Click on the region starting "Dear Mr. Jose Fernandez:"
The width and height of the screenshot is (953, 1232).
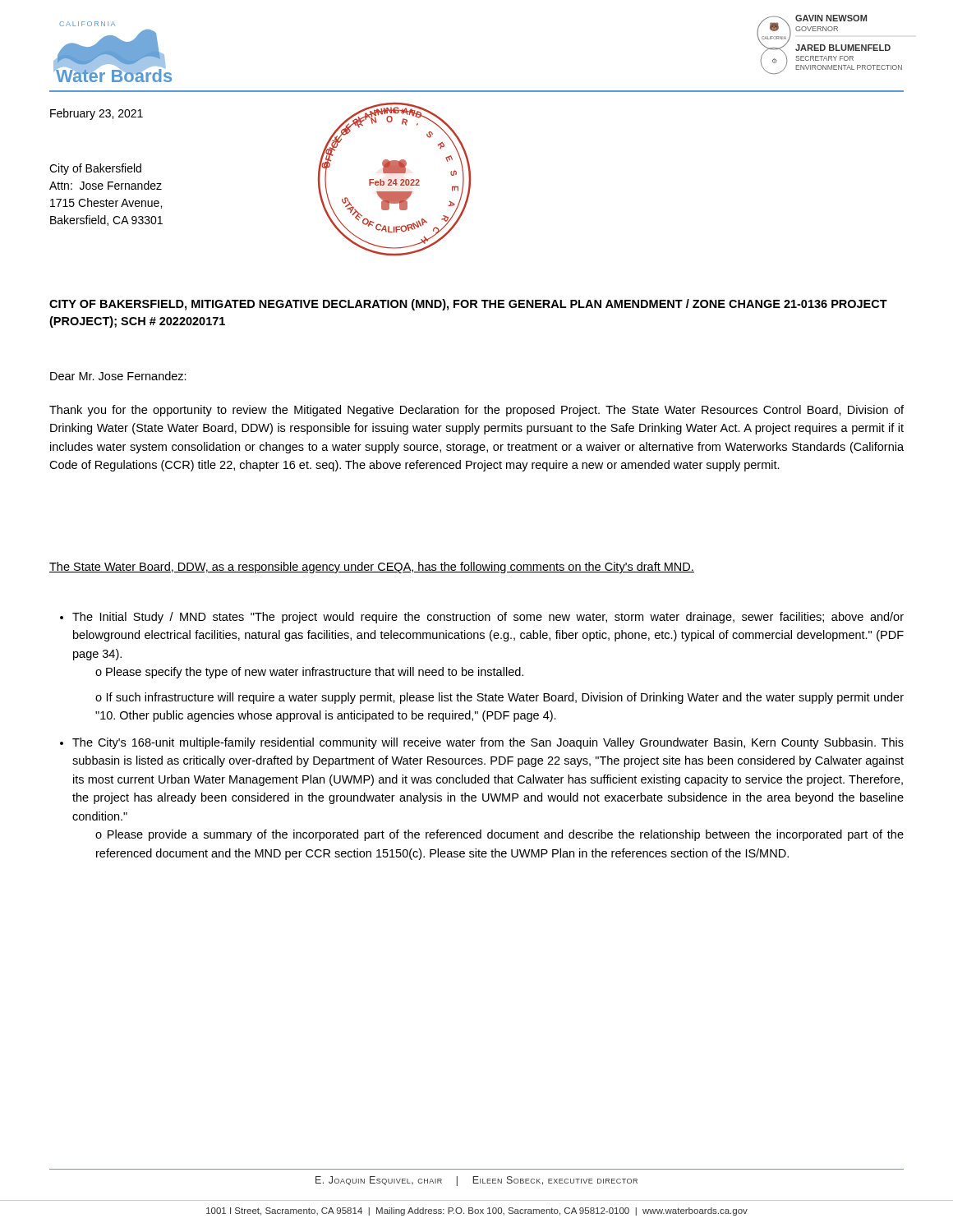click(x=118, y=376)
